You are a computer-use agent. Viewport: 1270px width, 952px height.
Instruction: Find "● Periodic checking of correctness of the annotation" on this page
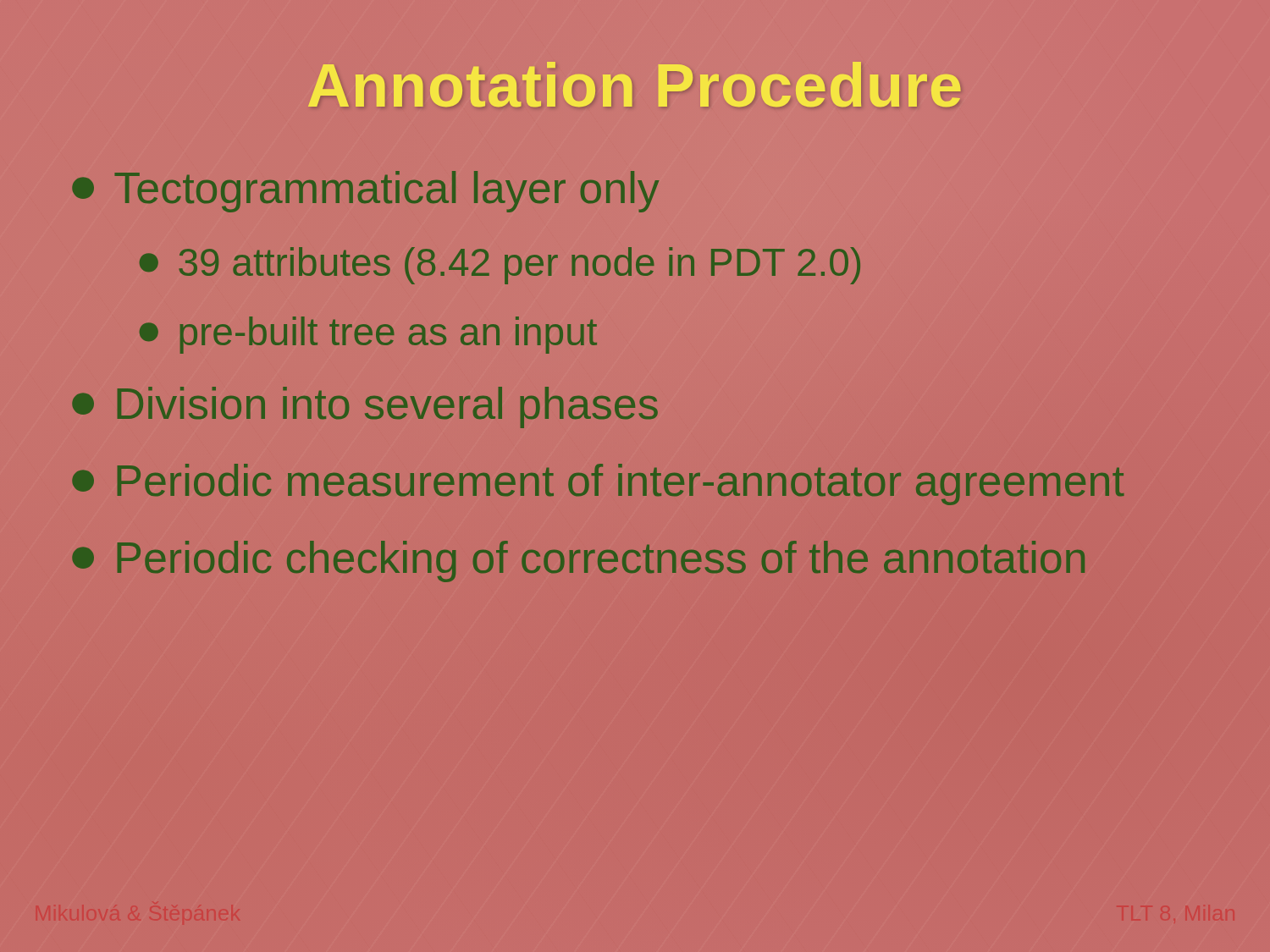tap(635, 558)
